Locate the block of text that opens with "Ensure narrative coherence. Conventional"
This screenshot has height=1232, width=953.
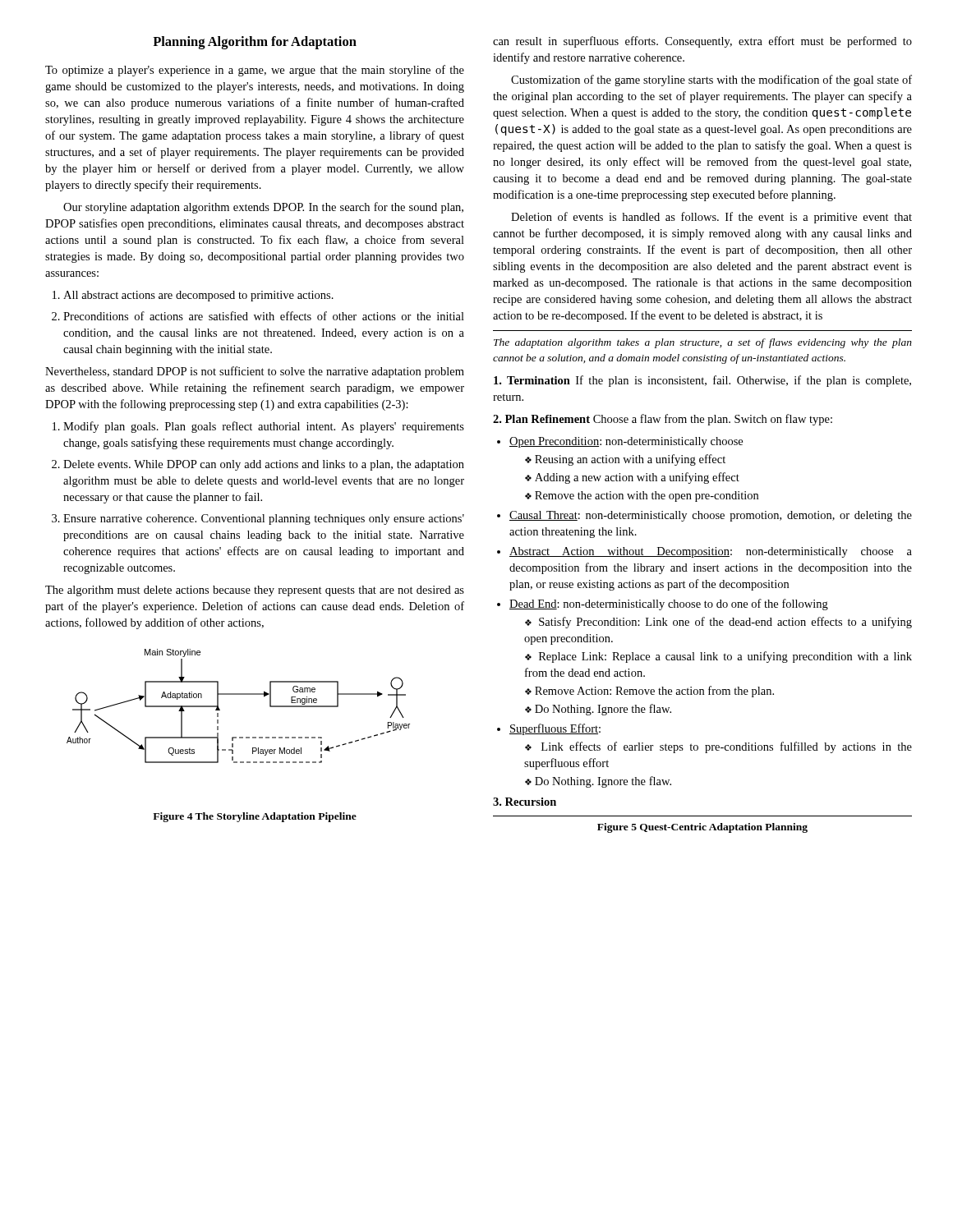pyautogui.click(x=264, y=543)
